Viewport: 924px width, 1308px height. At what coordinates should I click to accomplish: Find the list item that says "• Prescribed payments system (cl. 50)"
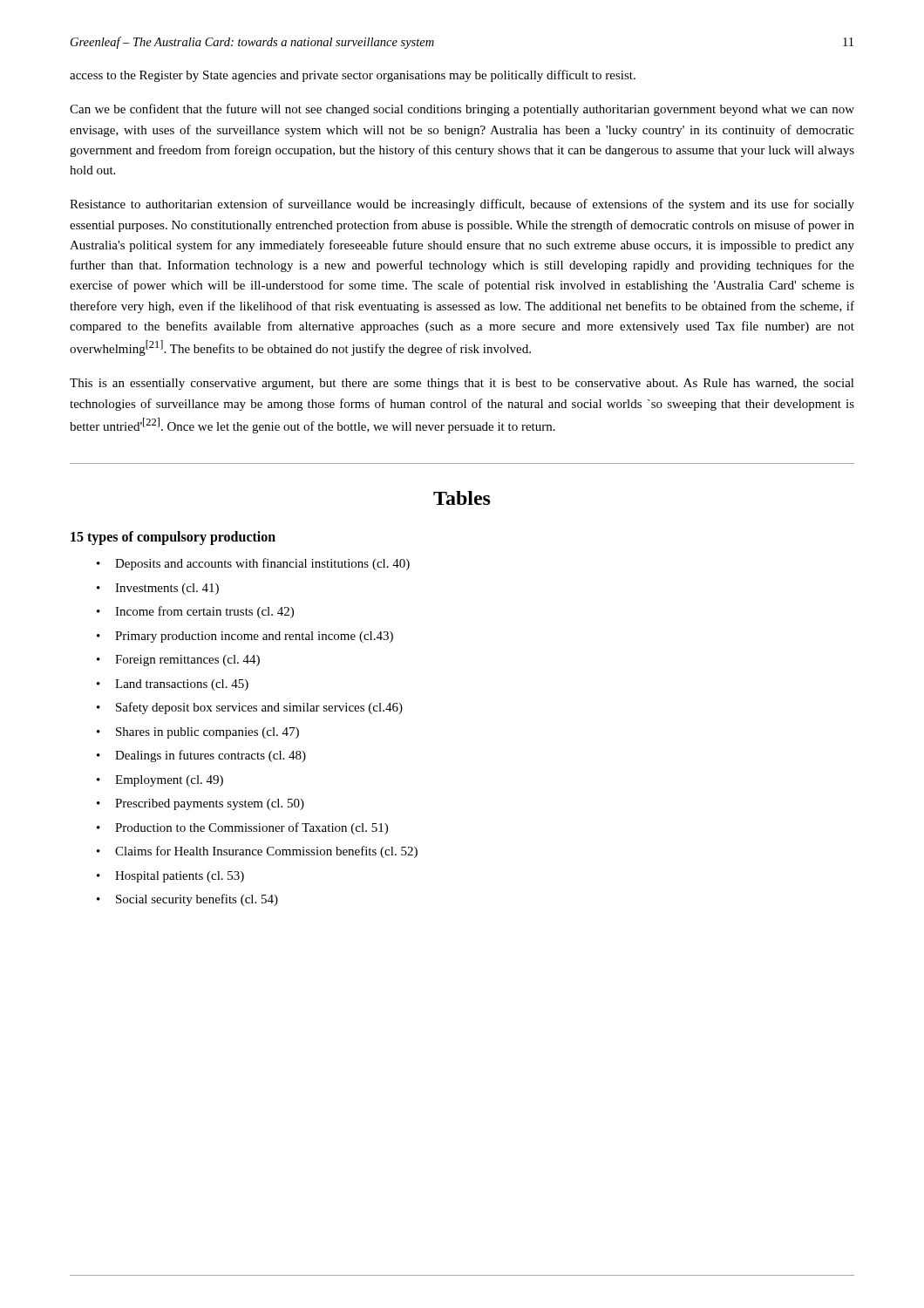point(200,803)
